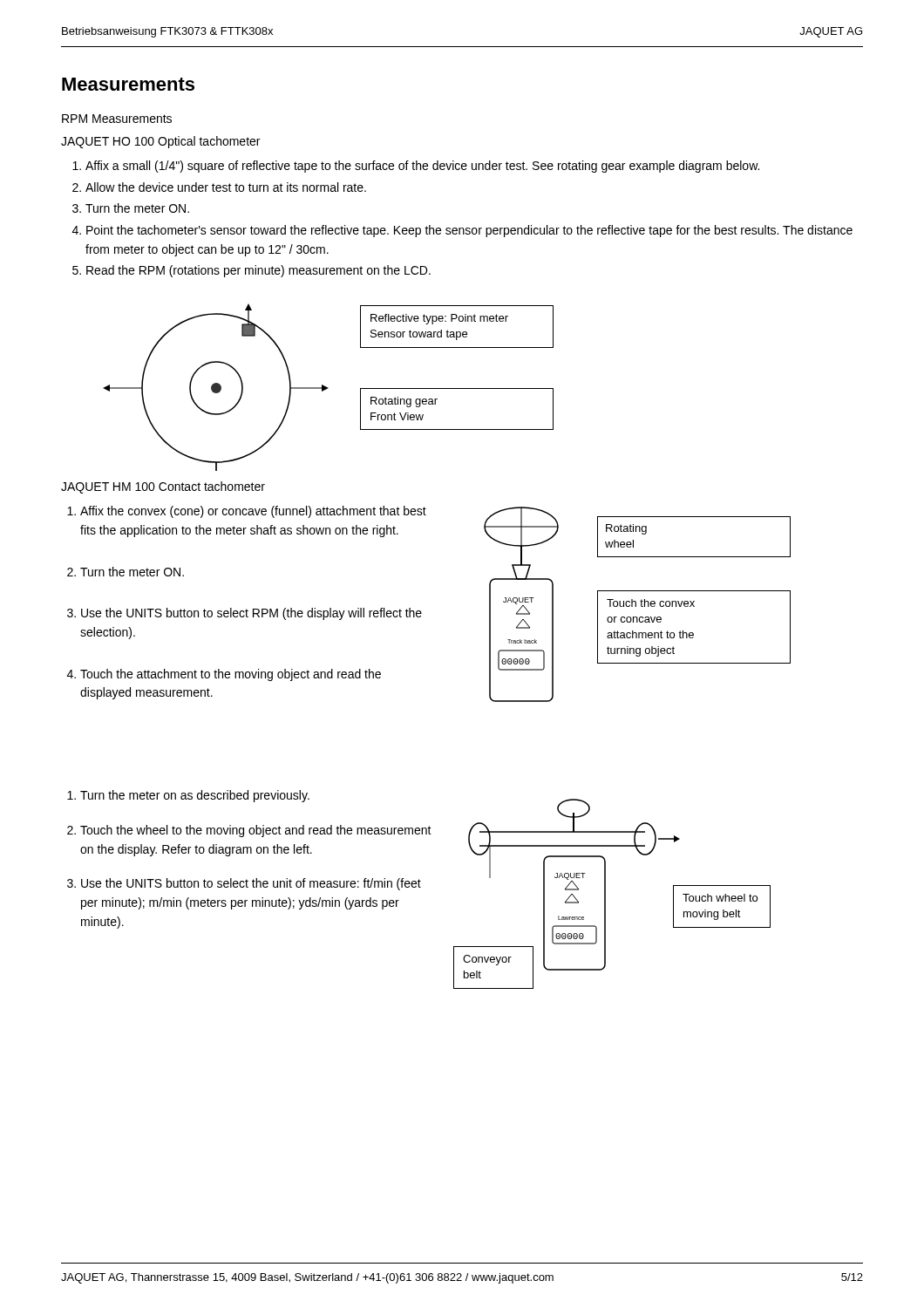Point to the passage starting "JAQUET HO 100 Optical"
924x1308 pixels.
pos(161,141)
